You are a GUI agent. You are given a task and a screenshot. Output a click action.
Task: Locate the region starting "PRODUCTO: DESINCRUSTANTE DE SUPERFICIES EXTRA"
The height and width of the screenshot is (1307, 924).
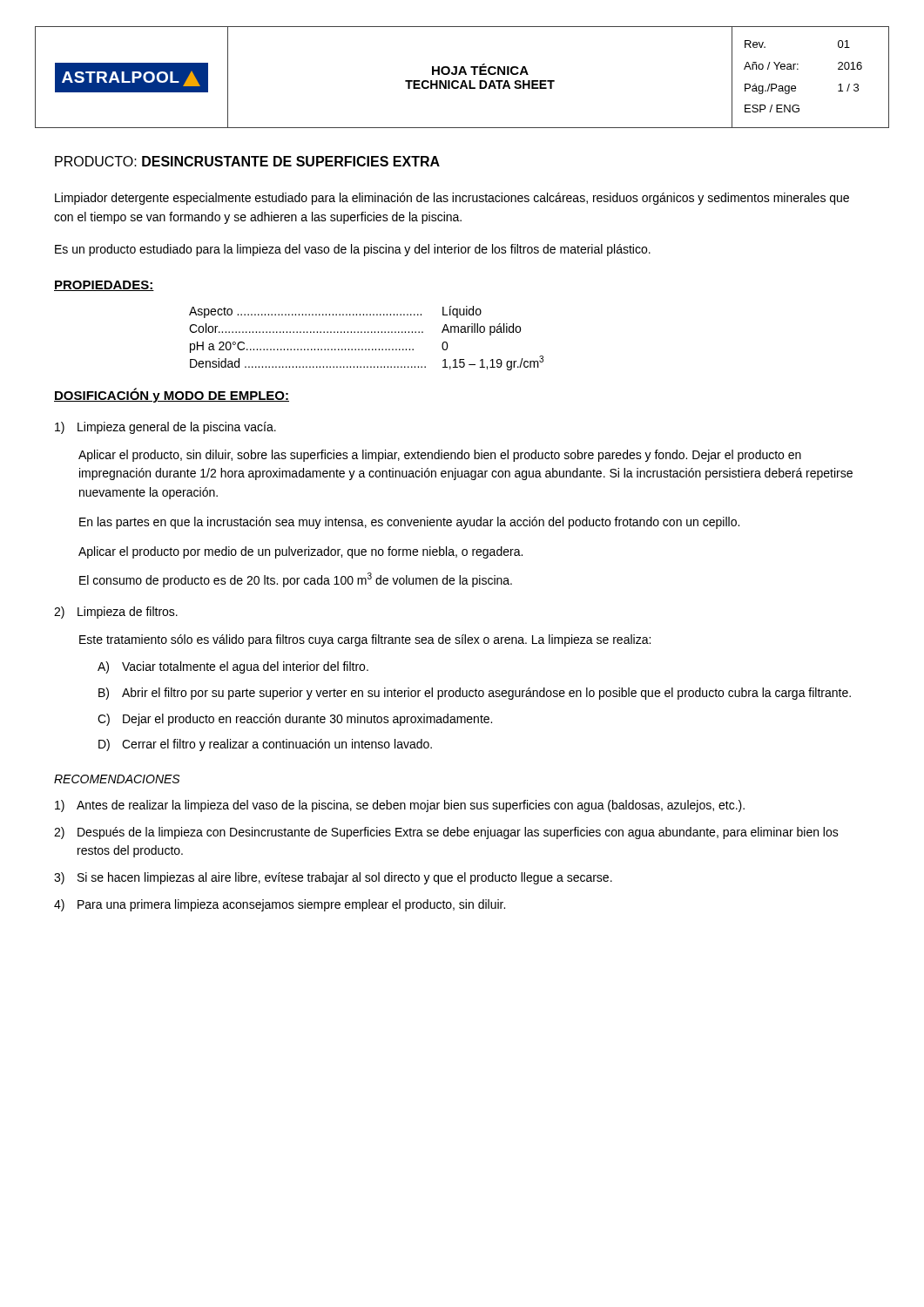(247, 162)
